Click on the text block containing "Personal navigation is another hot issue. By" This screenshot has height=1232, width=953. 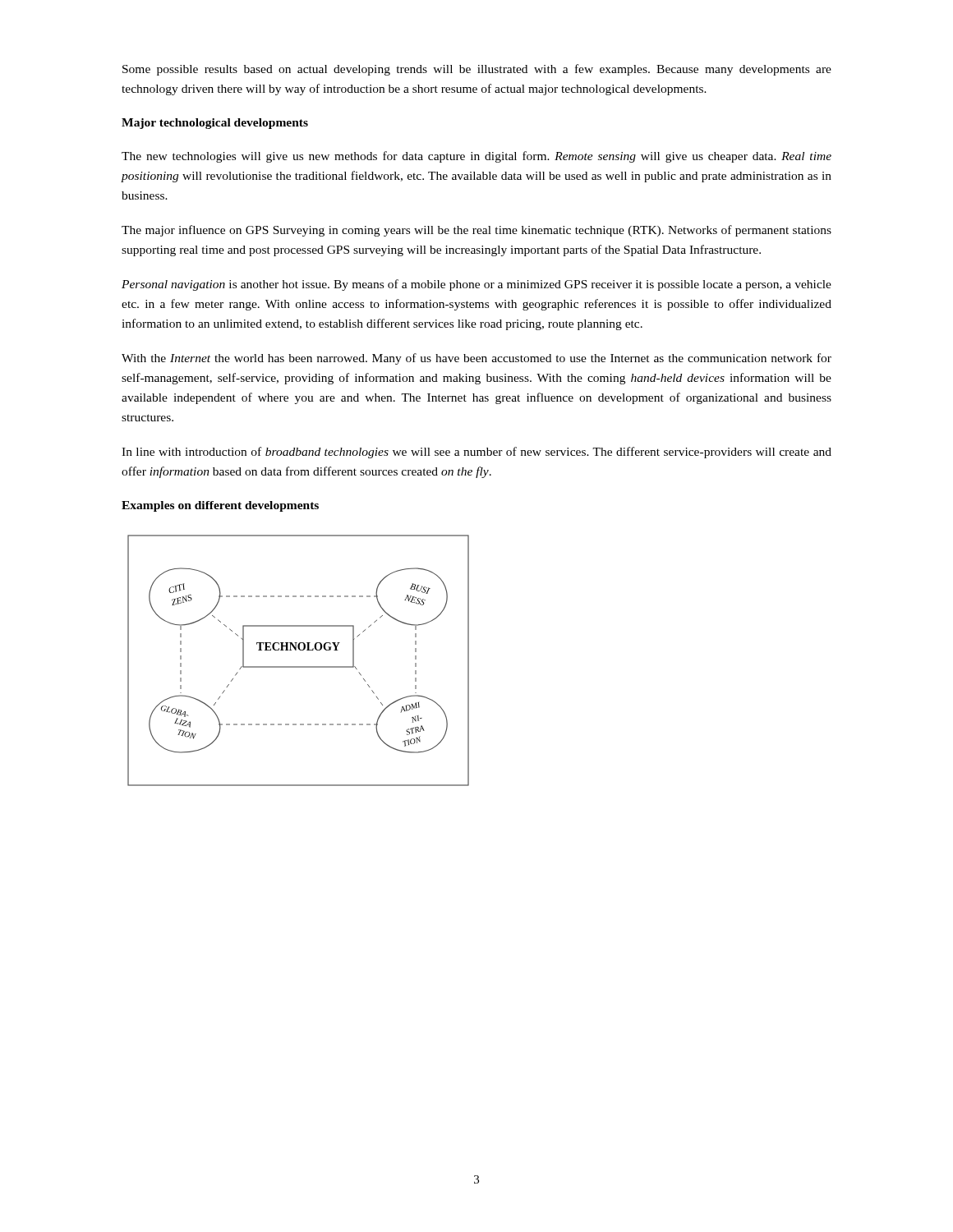(476, 303)
